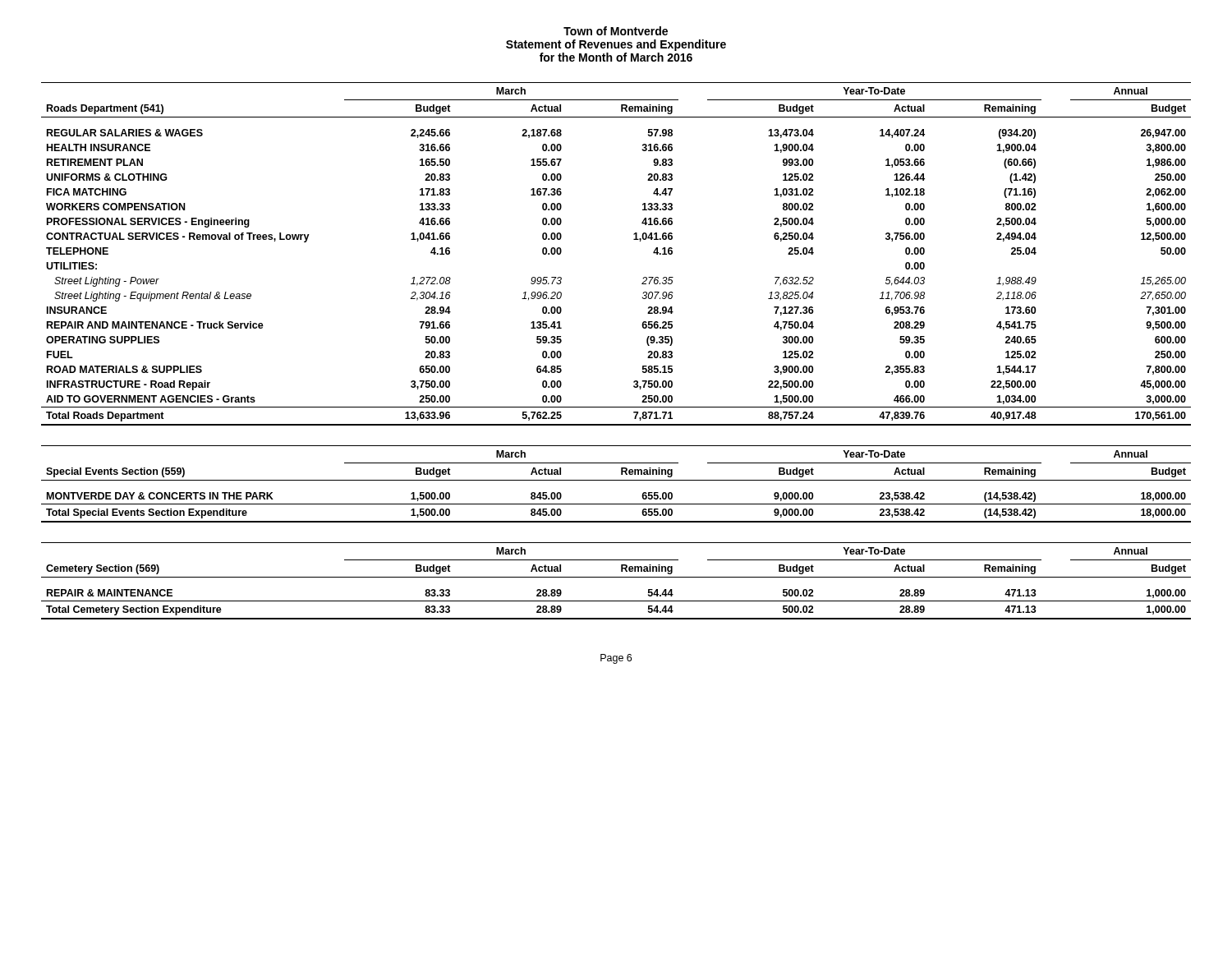The width and height of the screenshot is (1232, 953).
Task: Find the table that mentions "MONTVERDE DAY &"
Action: [616, 484]
